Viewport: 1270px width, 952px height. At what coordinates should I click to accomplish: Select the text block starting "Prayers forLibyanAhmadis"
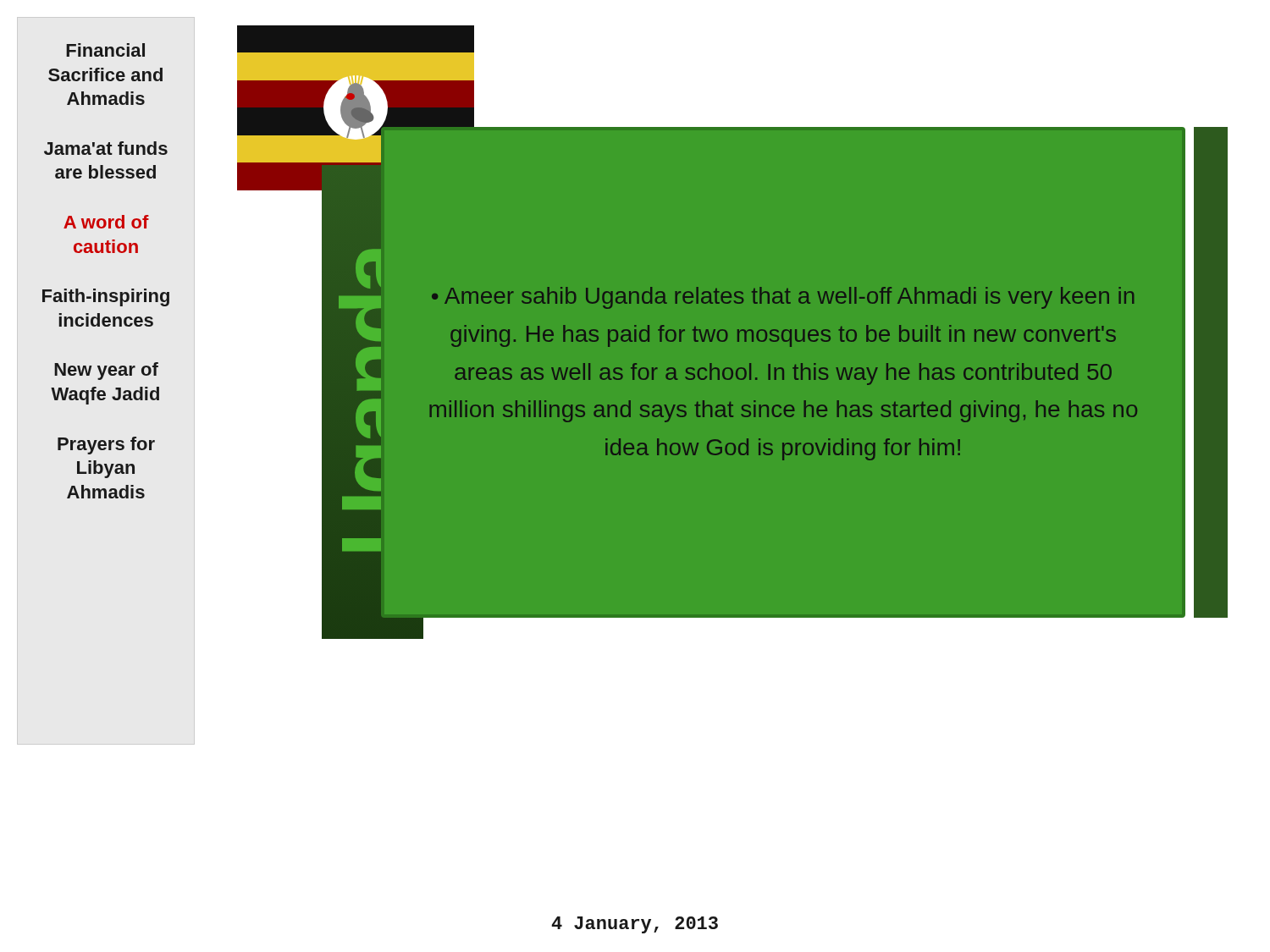click(106, 468)
